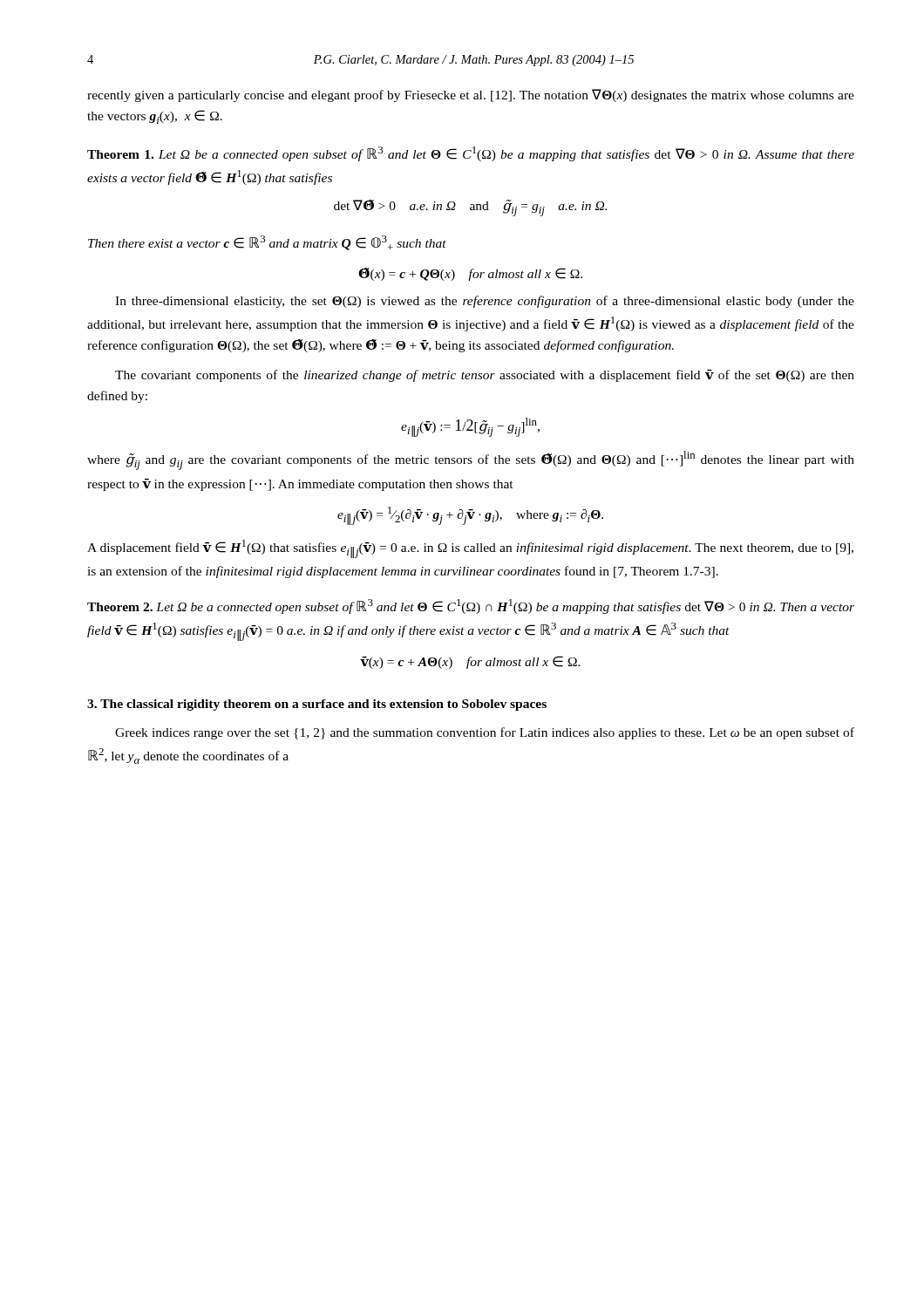Find the formula containing "v̄(x) = c"

(x=471, y=661)
